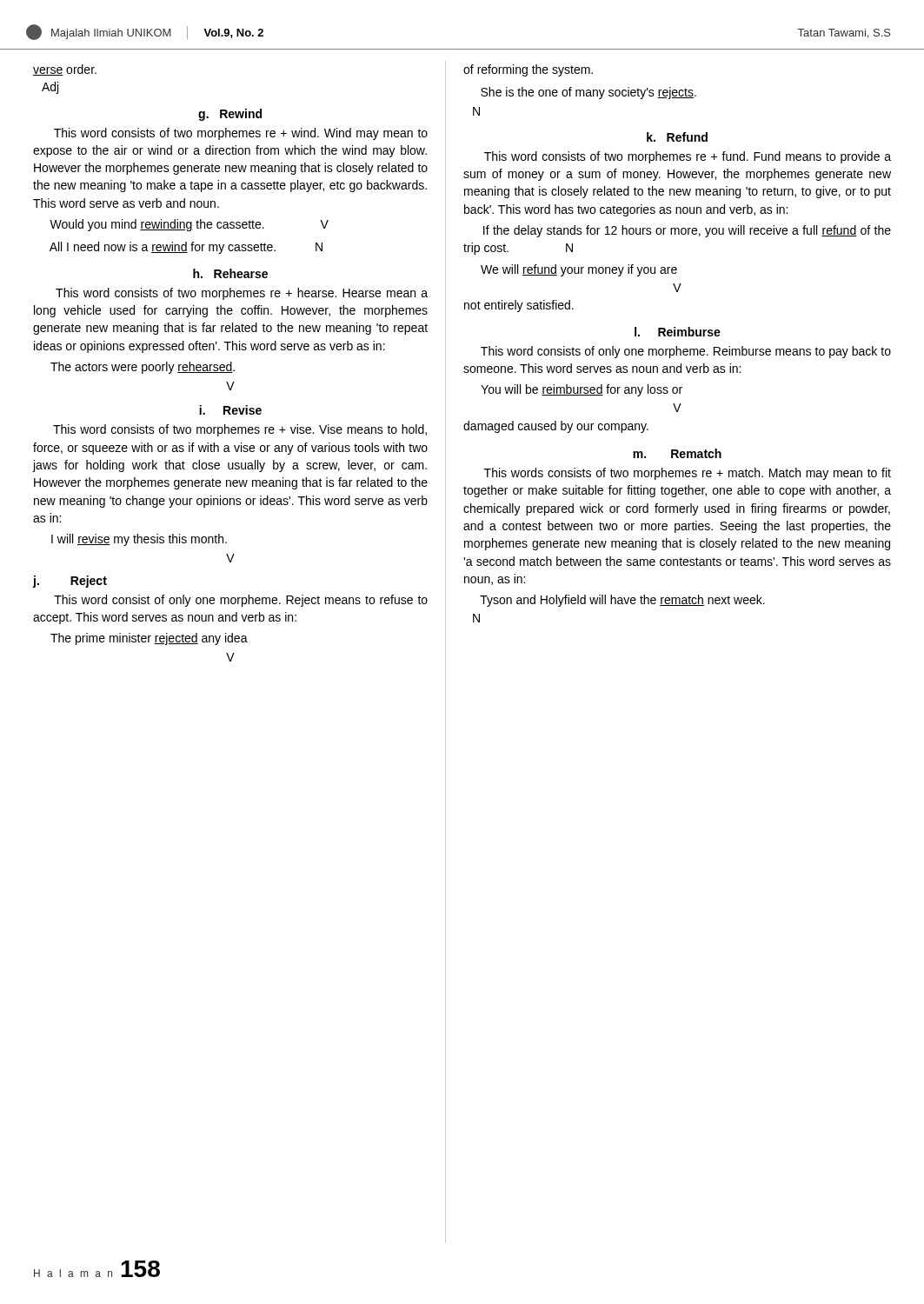Click on the passage starting "g. Rewind"

[230, 114]
